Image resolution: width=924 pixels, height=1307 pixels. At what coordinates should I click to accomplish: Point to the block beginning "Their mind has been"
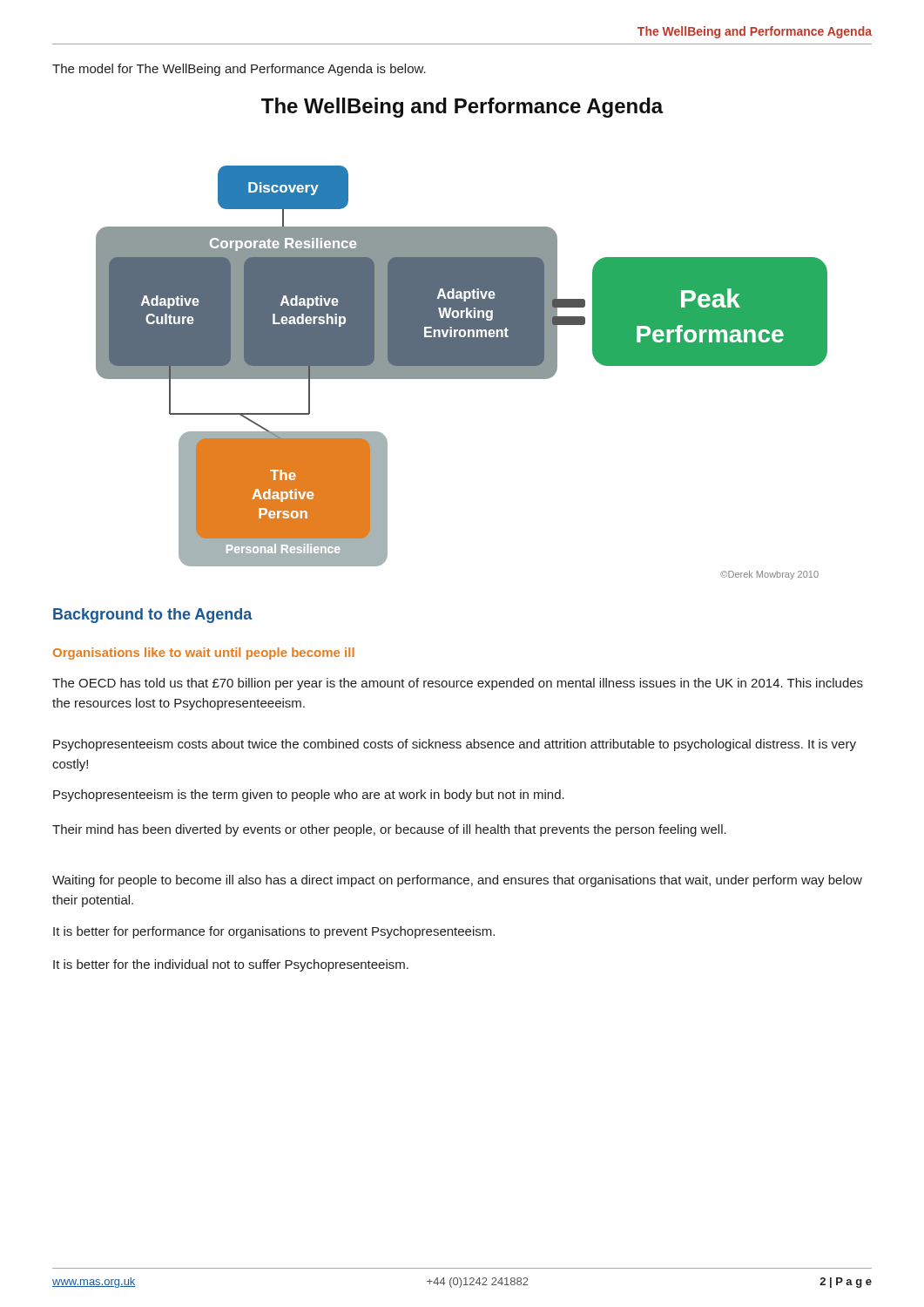pos(390,829)
